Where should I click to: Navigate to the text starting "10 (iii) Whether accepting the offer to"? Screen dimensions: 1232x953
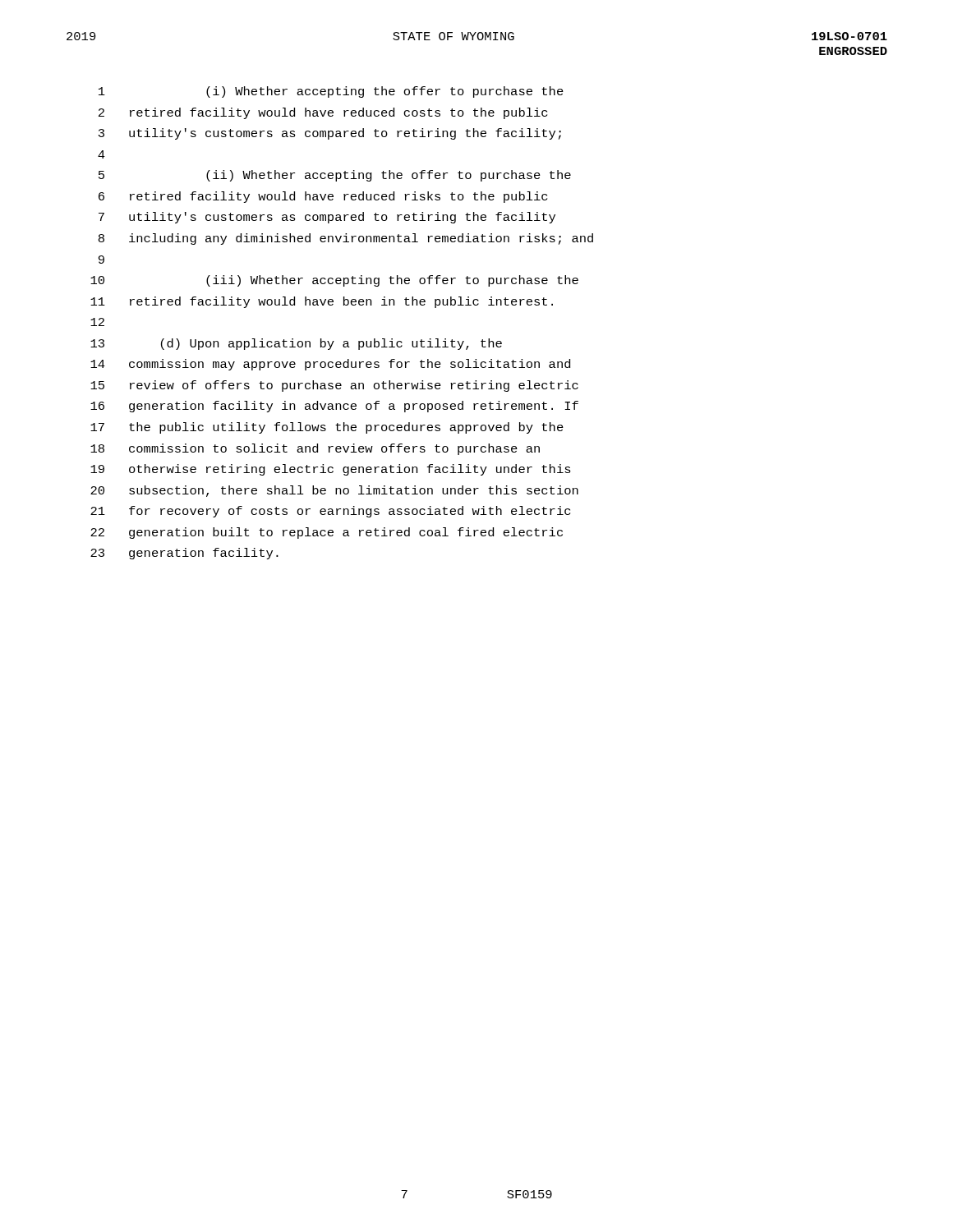pyautogui.click(x=476, y=282)
